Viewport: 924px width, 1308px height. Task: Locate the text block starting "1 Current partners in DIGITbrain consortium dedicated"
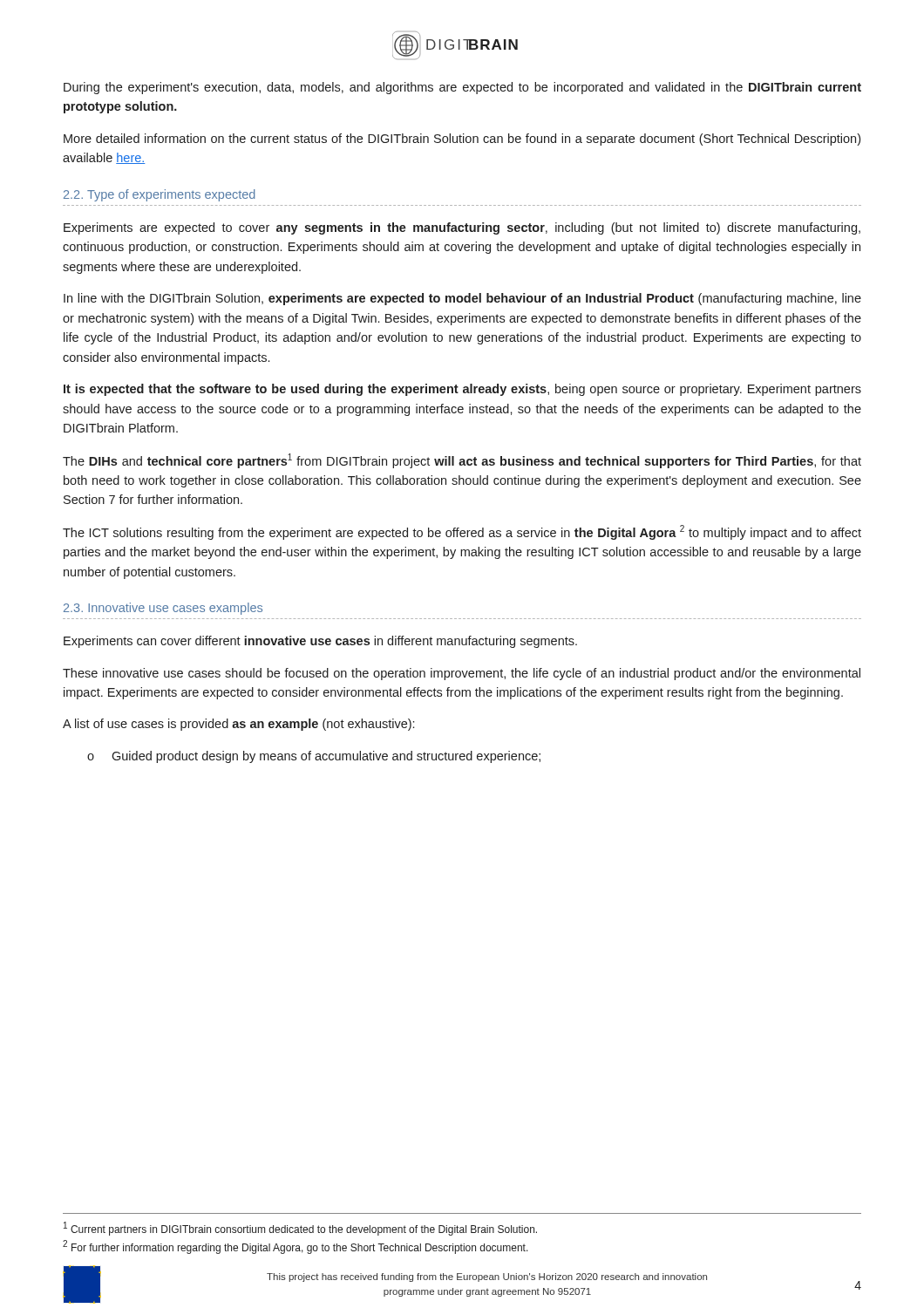click(x=300, y=1237)
